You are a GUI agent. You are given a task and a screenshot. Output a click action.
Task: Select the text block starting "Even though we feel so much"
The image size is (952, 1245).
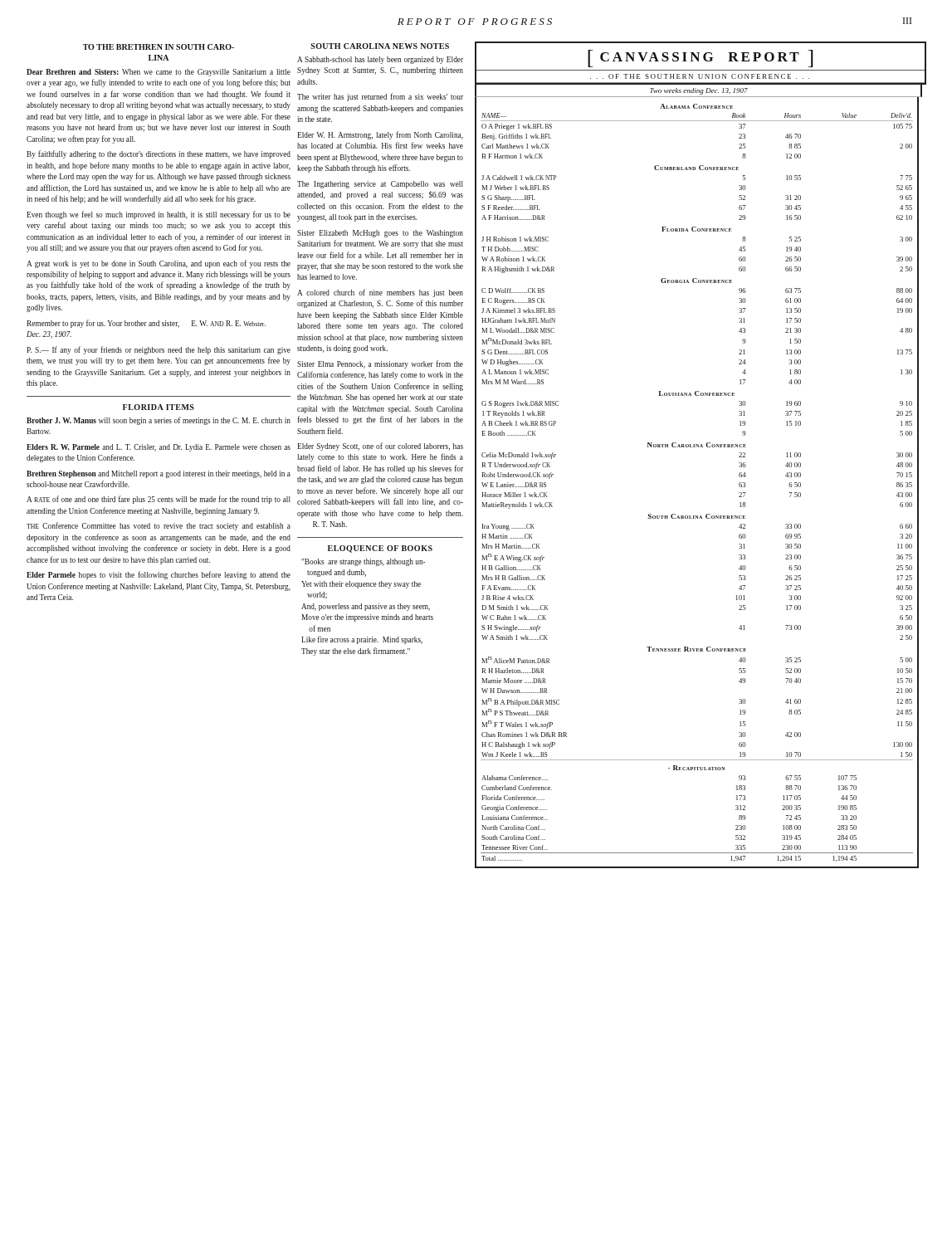click(x=159, y=231)
